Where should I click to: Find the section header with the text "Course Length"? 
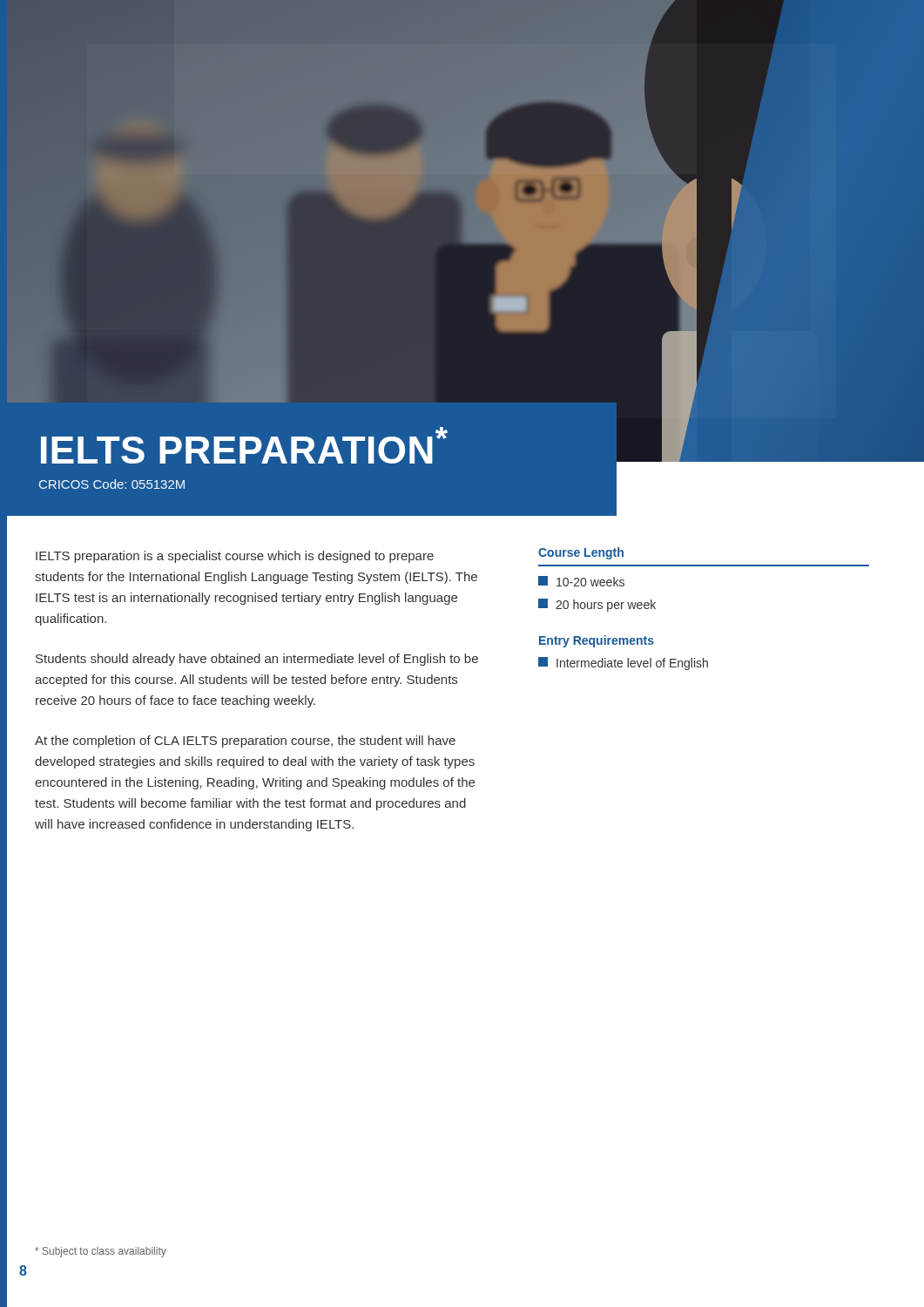(x=581, y=552)
